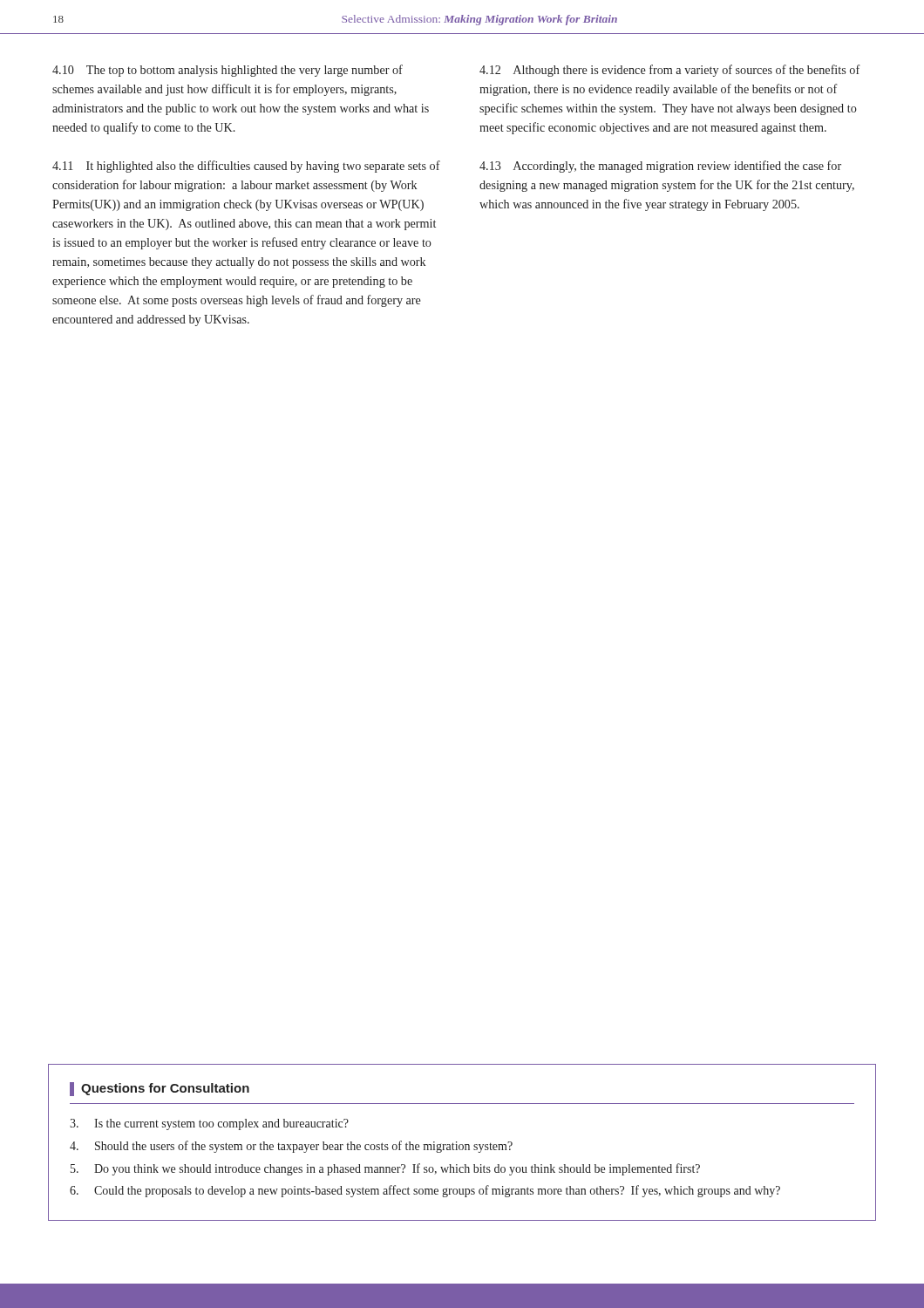The width and height of the screenshot is (924, 1308).
Task: Find the block on this page that starts "13 Accordingly, the managed migration"
Action: click(x=667, y=185)
